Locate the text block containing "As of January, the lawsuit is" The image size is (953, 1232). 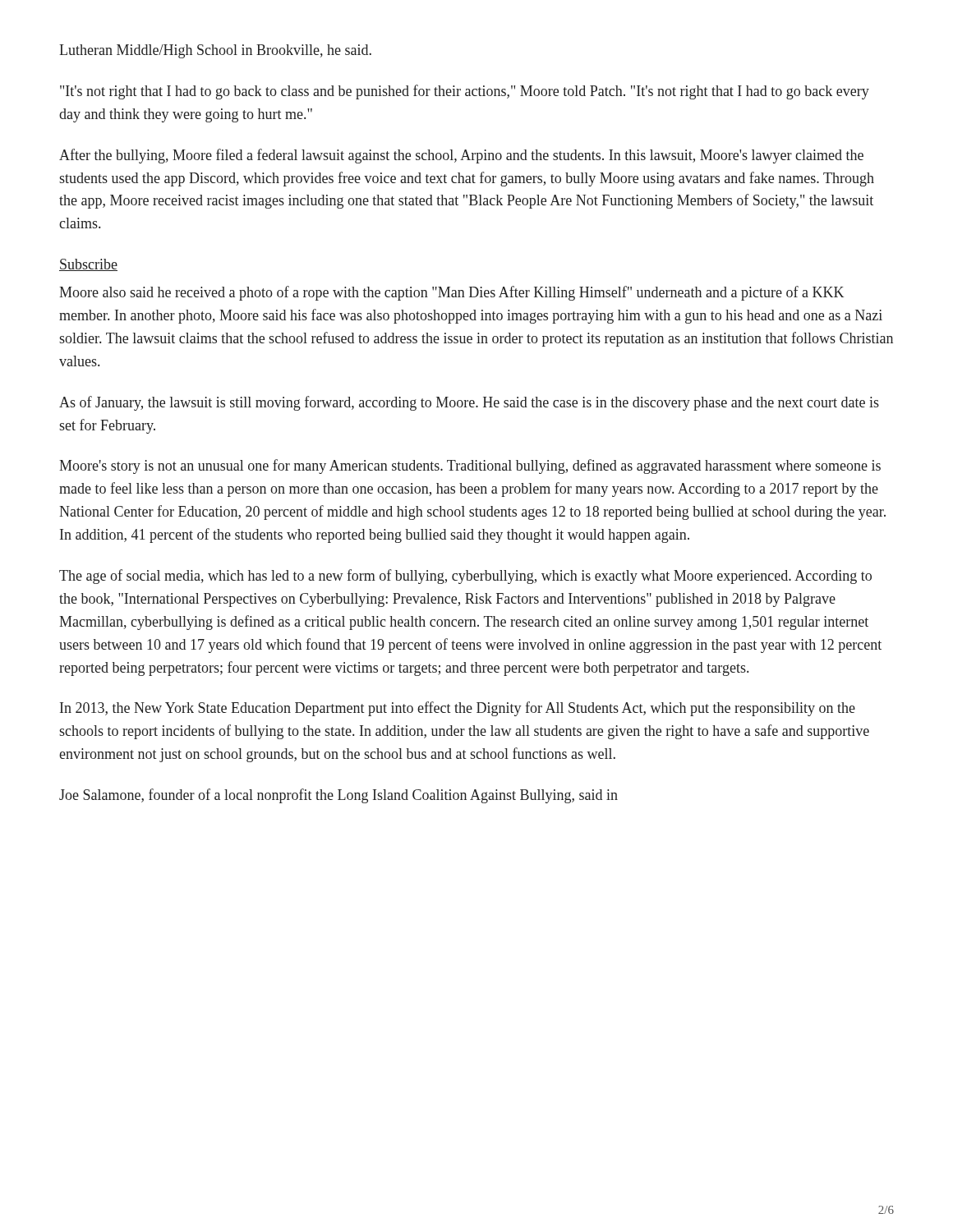pos(469,414)
